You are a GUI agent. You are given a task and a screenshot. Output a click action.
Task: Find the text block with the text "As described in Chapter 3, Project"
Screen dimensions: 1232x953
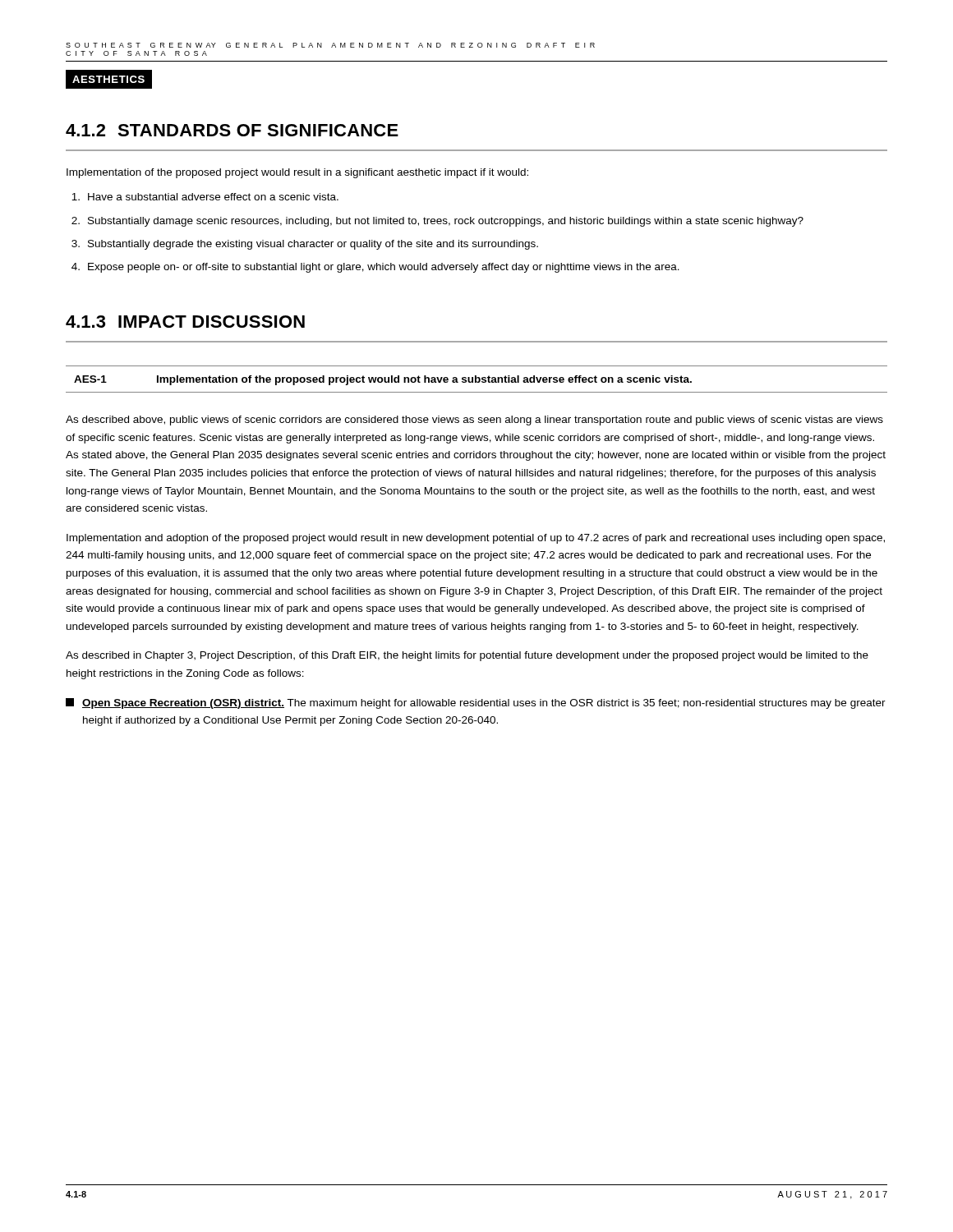pyautogui.click(x=467, y=664)
